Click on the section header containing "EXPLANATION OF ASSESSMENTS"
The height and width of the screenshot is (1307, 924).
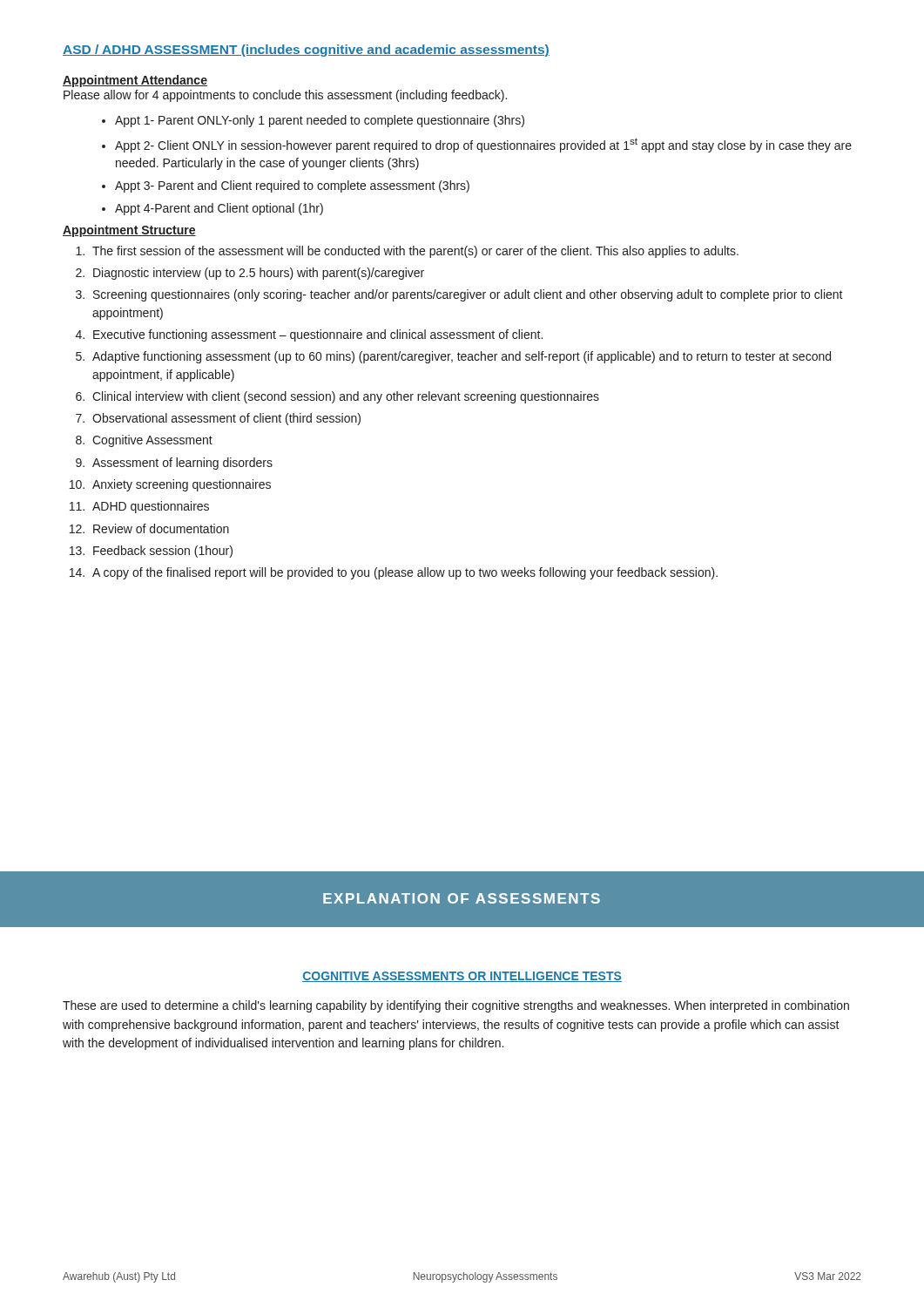click(x=462, y=899)
